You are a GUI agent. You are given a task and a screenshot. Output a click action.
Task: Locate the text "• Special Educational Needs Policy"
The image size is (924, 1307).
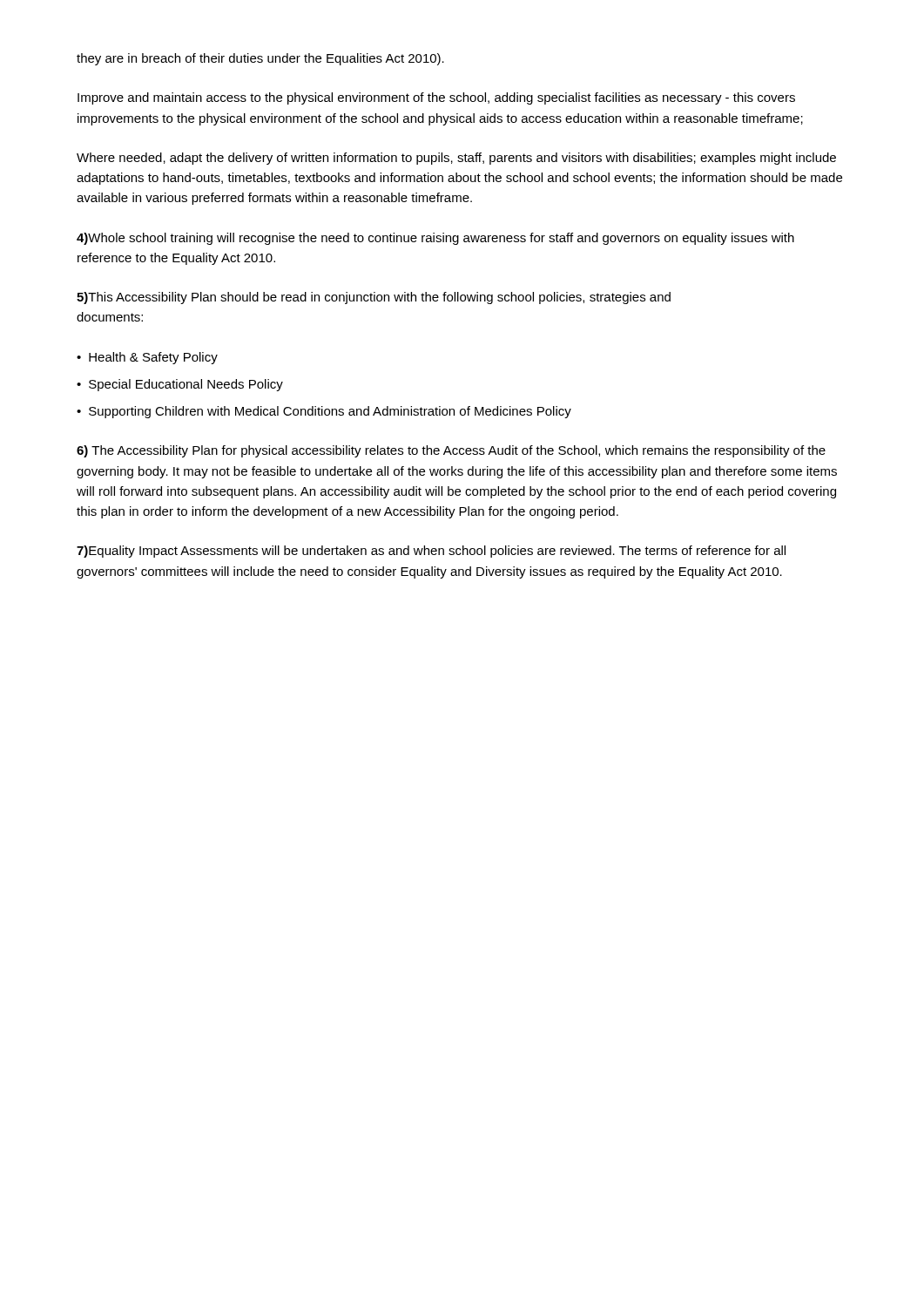click(180, 384)
